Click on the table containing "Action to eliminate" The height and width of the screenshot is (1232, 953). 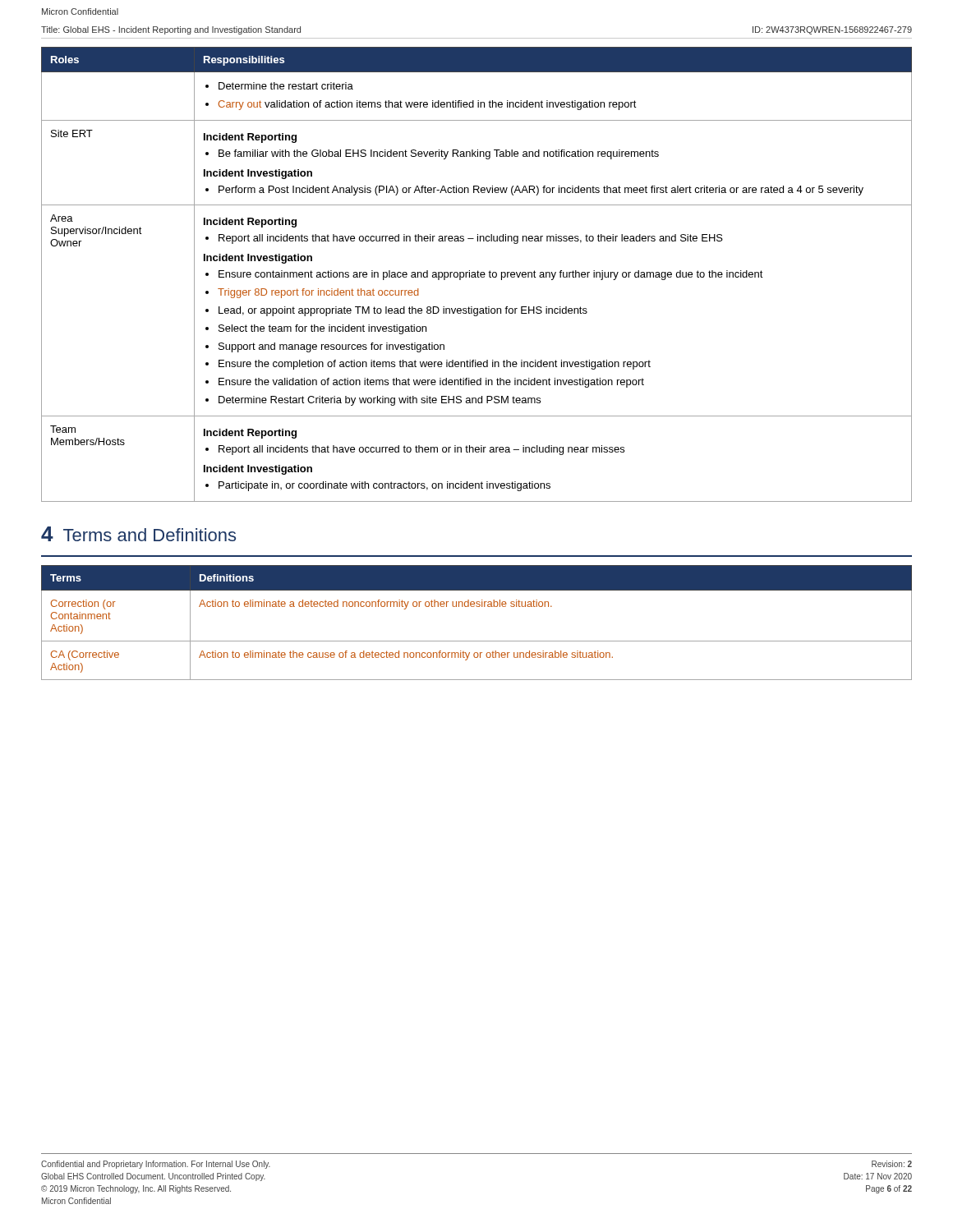(x=476, y=622)
